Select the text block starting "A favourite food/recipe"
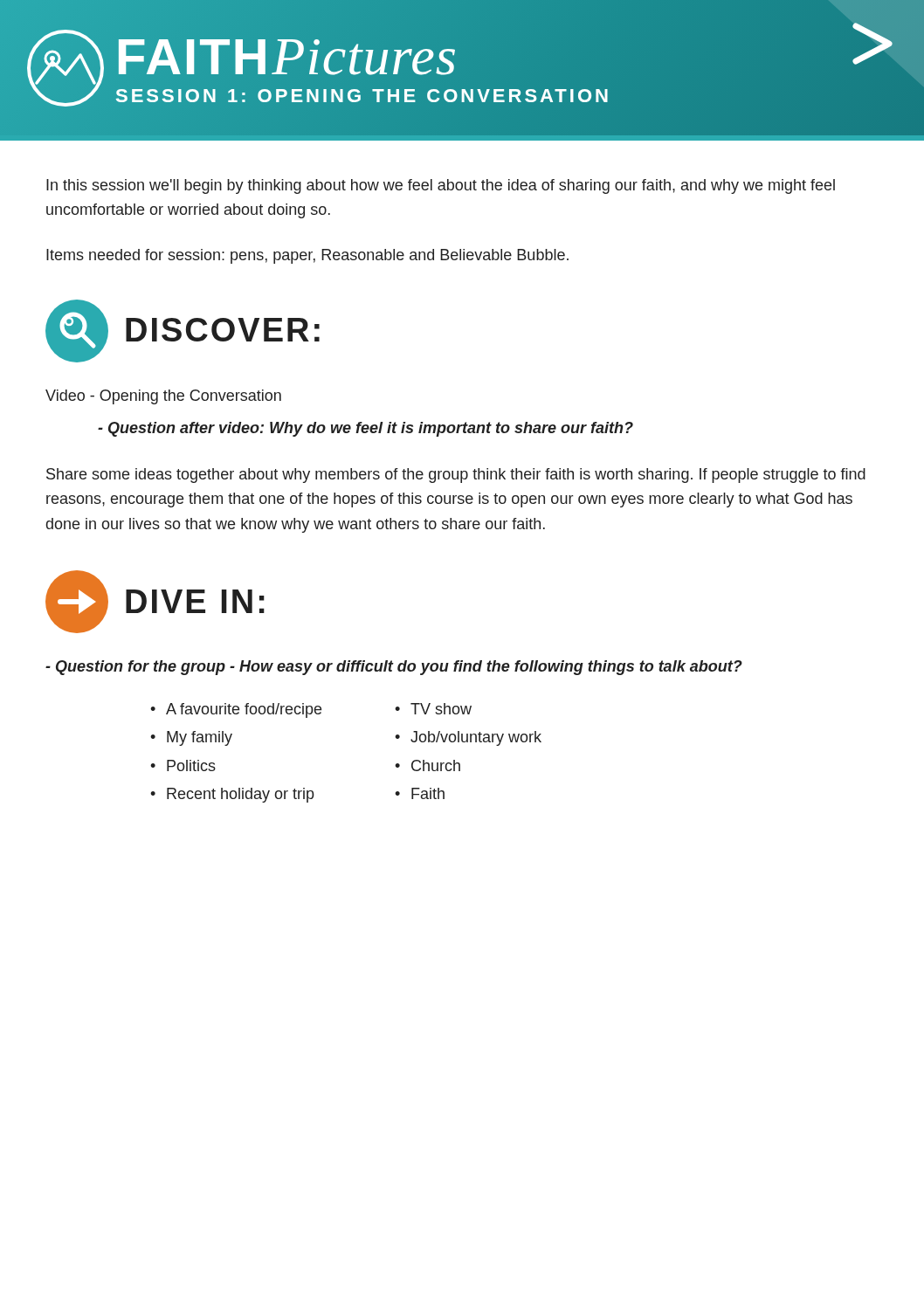924x1310 pixels. click(272, 709)
